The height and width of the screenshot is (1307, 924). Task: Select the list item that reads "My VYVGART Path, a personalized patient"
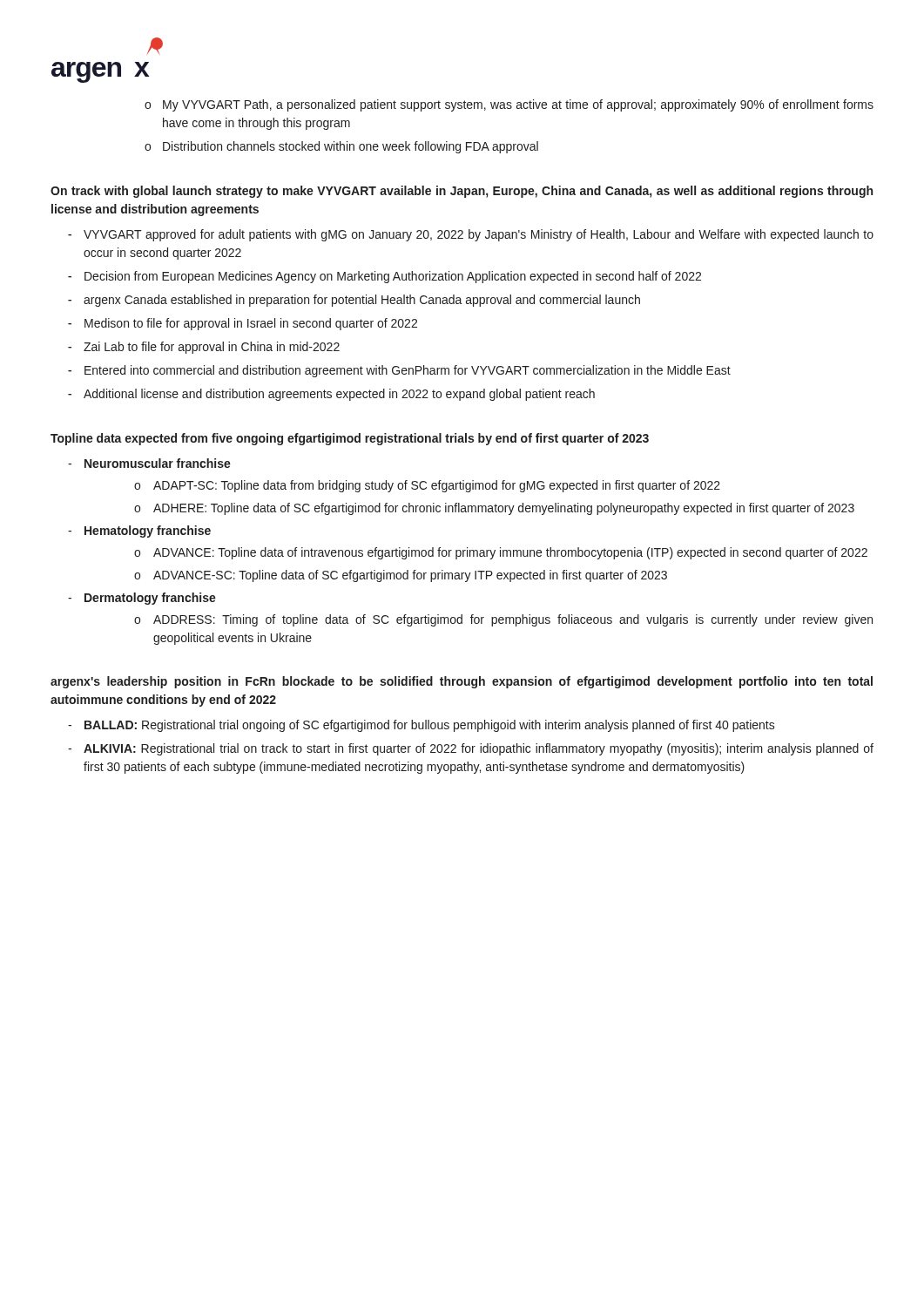pyautogui.click(x=518, y=114)
